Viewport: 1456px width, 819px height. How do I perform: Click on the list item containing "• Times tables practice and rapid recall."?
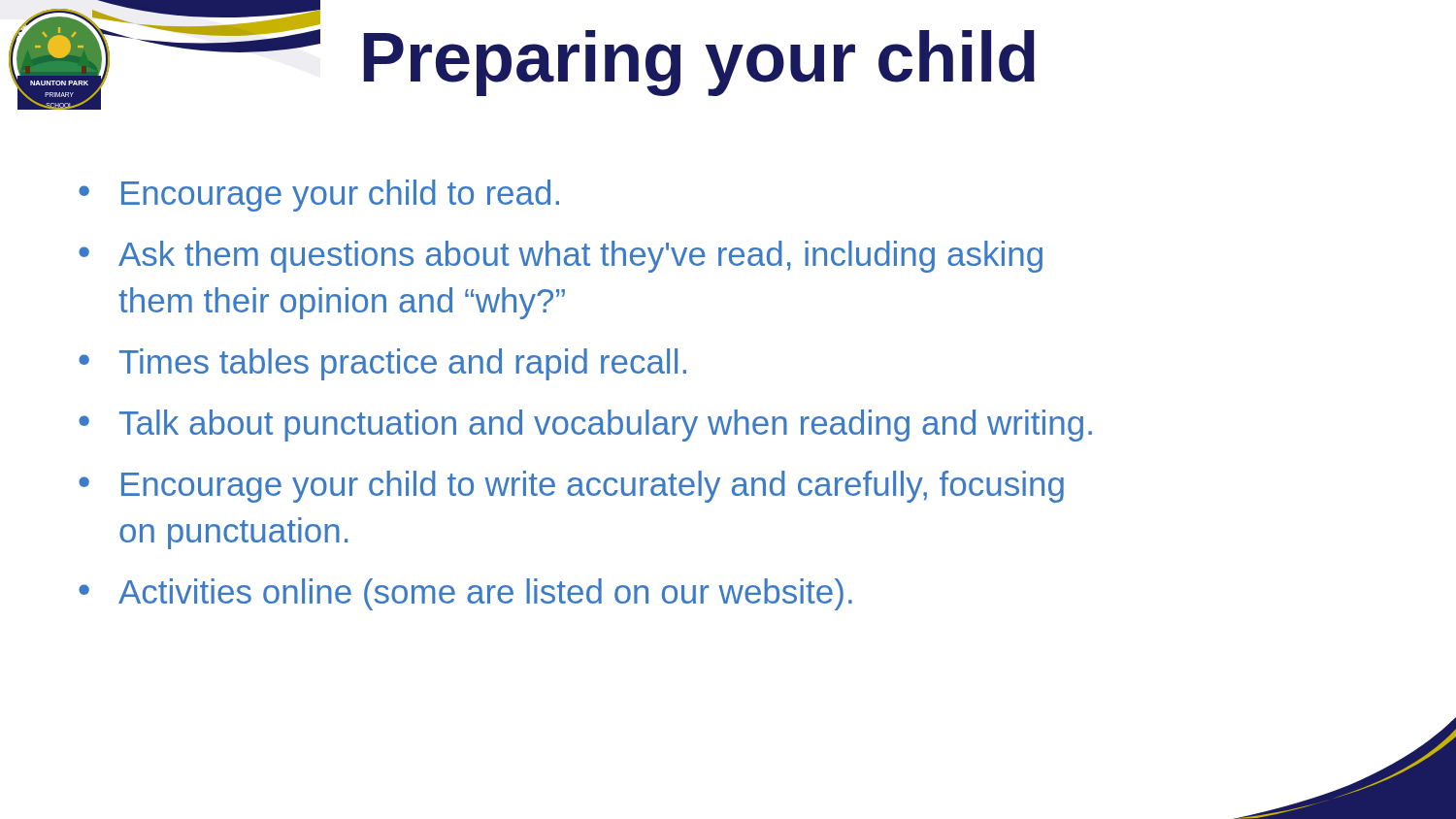[383, 361]
